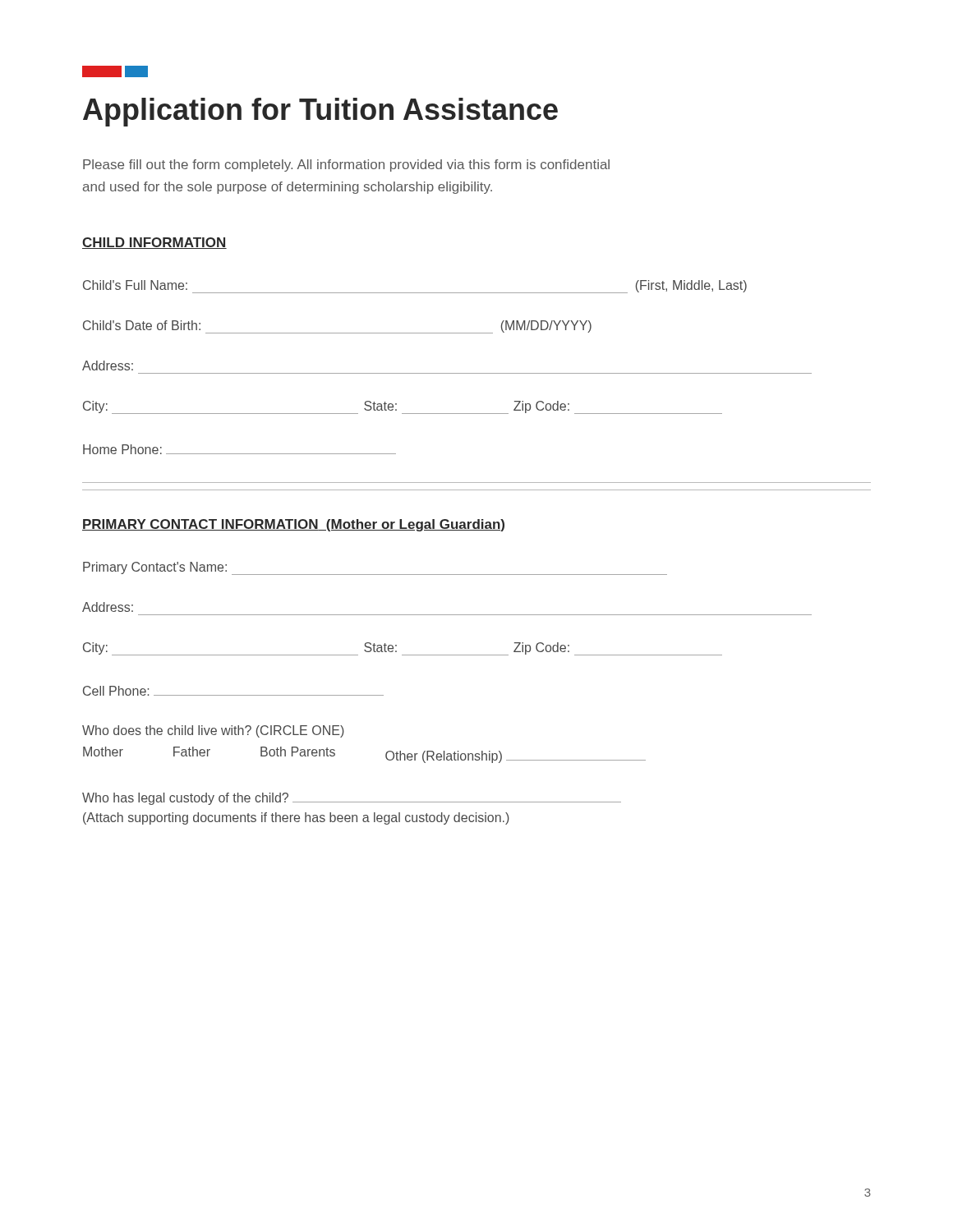Point to the block starting "Cell Phone:"

tap(233, 689)
